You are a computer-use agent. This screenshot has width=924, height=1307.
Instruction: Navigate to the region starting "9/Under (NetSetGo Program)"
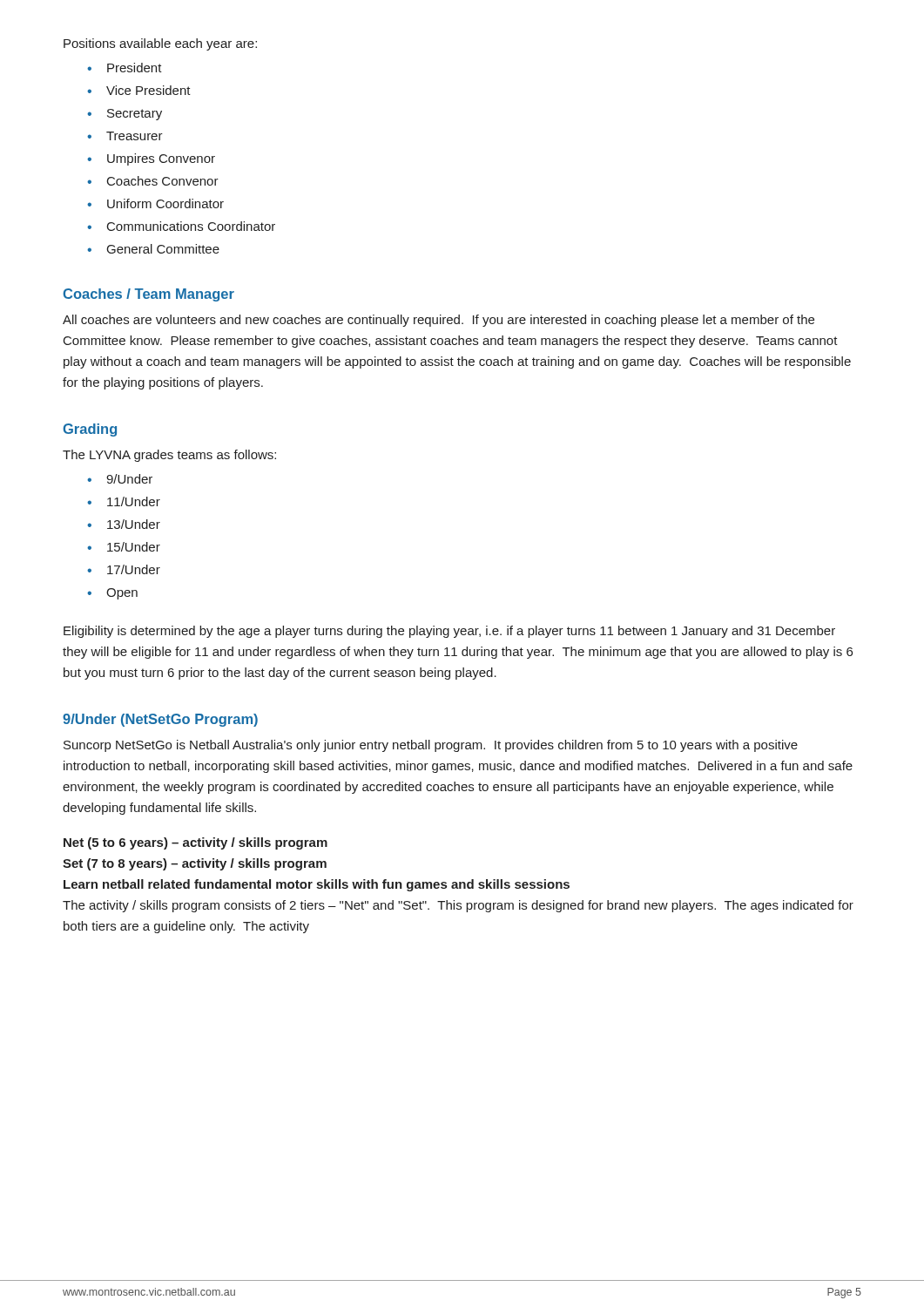pos(161,719)
